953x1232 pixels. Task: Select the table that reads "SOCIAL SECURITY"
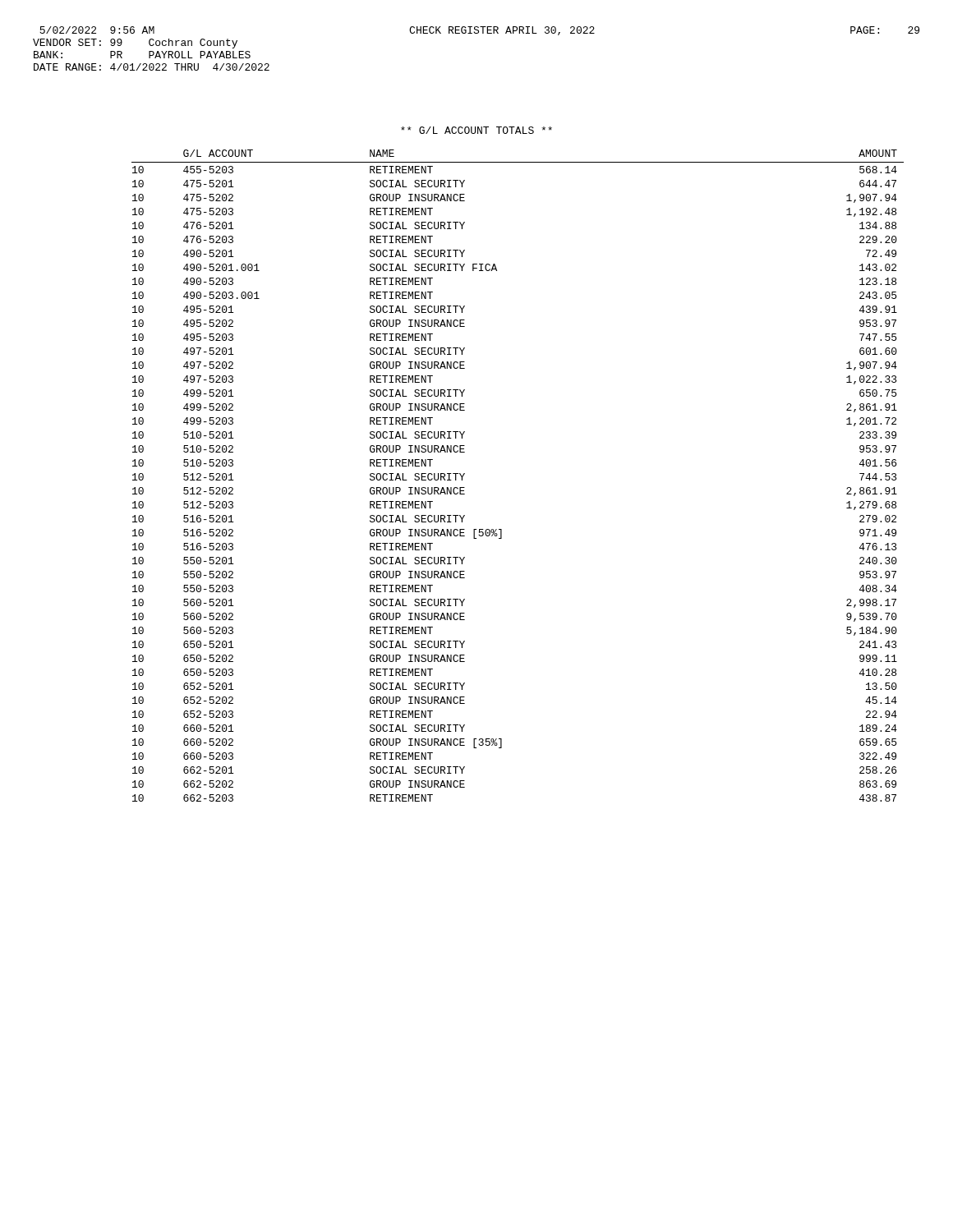[518, 476]
